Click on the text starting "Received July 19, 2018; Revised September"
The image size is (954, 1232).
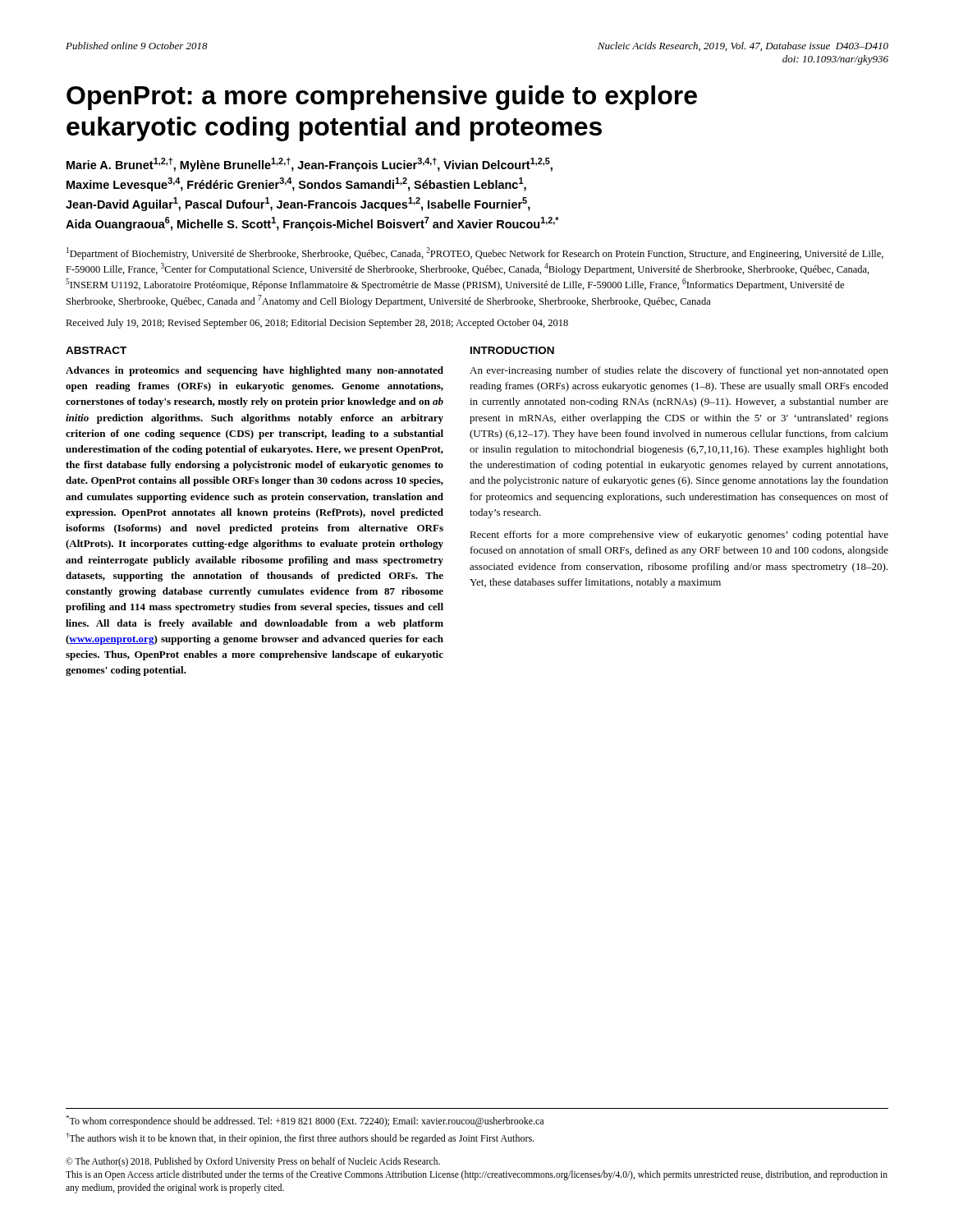317,323
